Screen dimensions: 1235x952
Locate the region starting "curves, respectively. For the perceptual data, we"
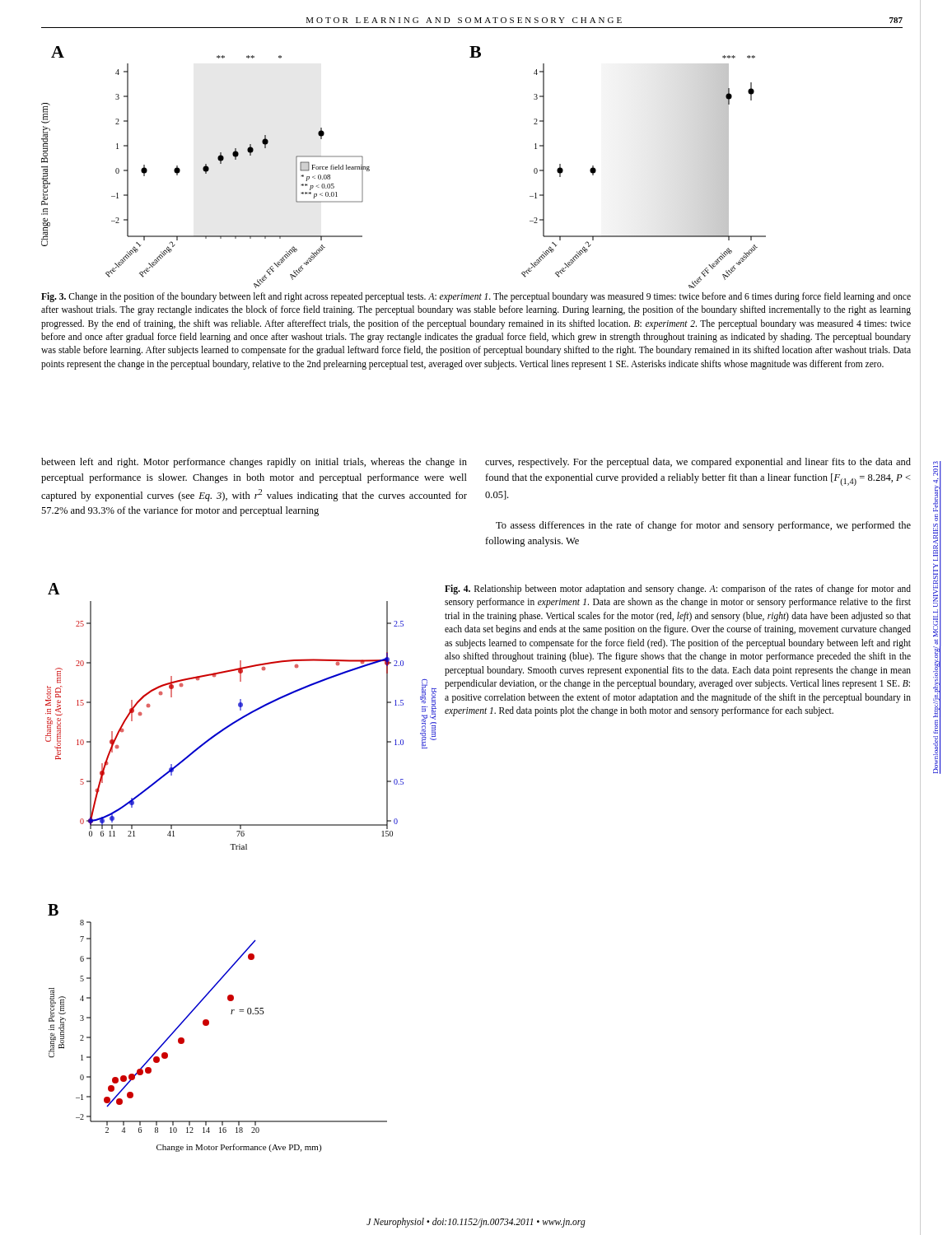pyautogui.click(x=698, y=463)
